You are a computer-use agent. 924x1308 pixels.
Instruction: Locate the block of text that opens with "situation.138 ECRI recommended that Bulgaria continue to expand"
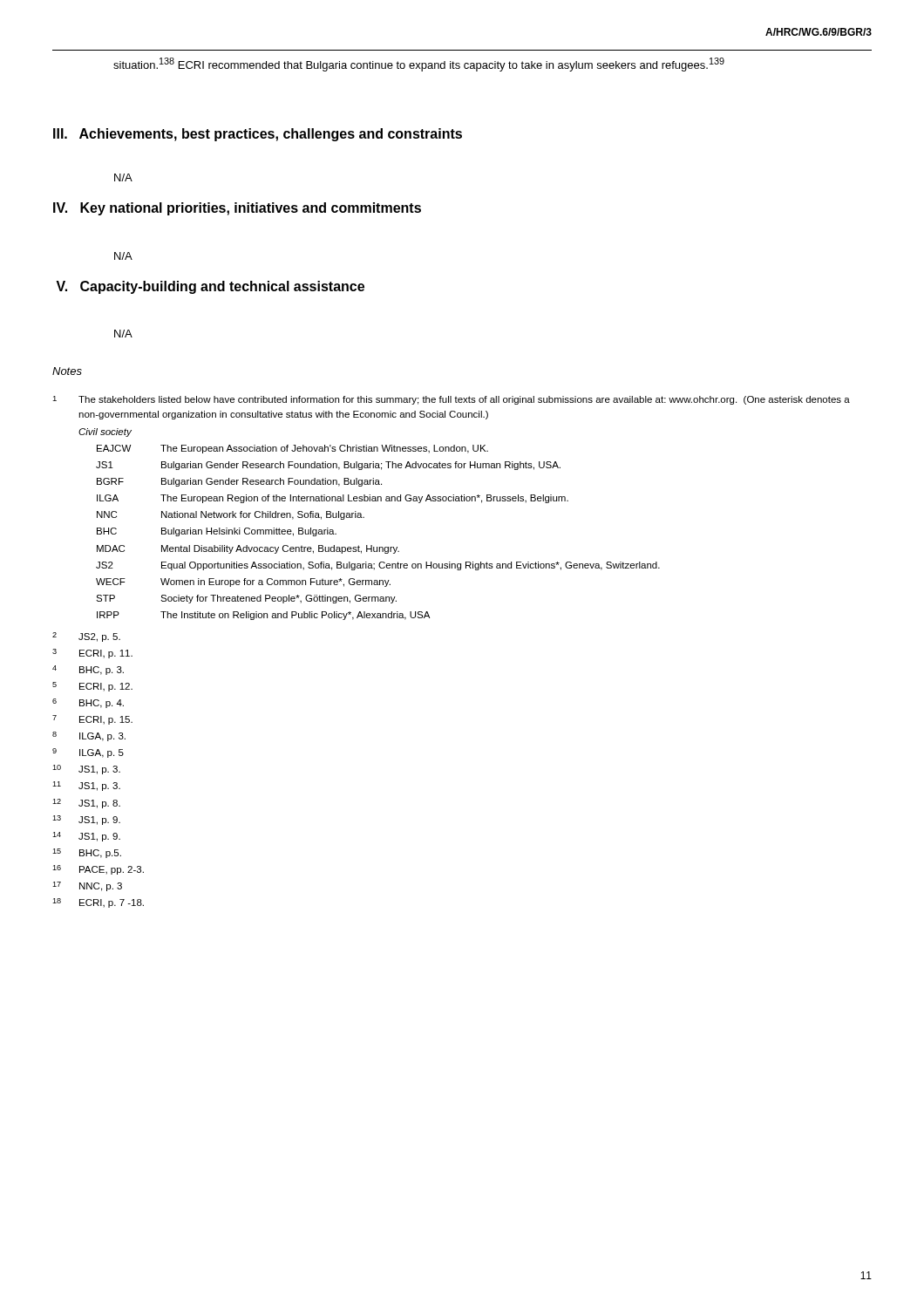[419, 64]
